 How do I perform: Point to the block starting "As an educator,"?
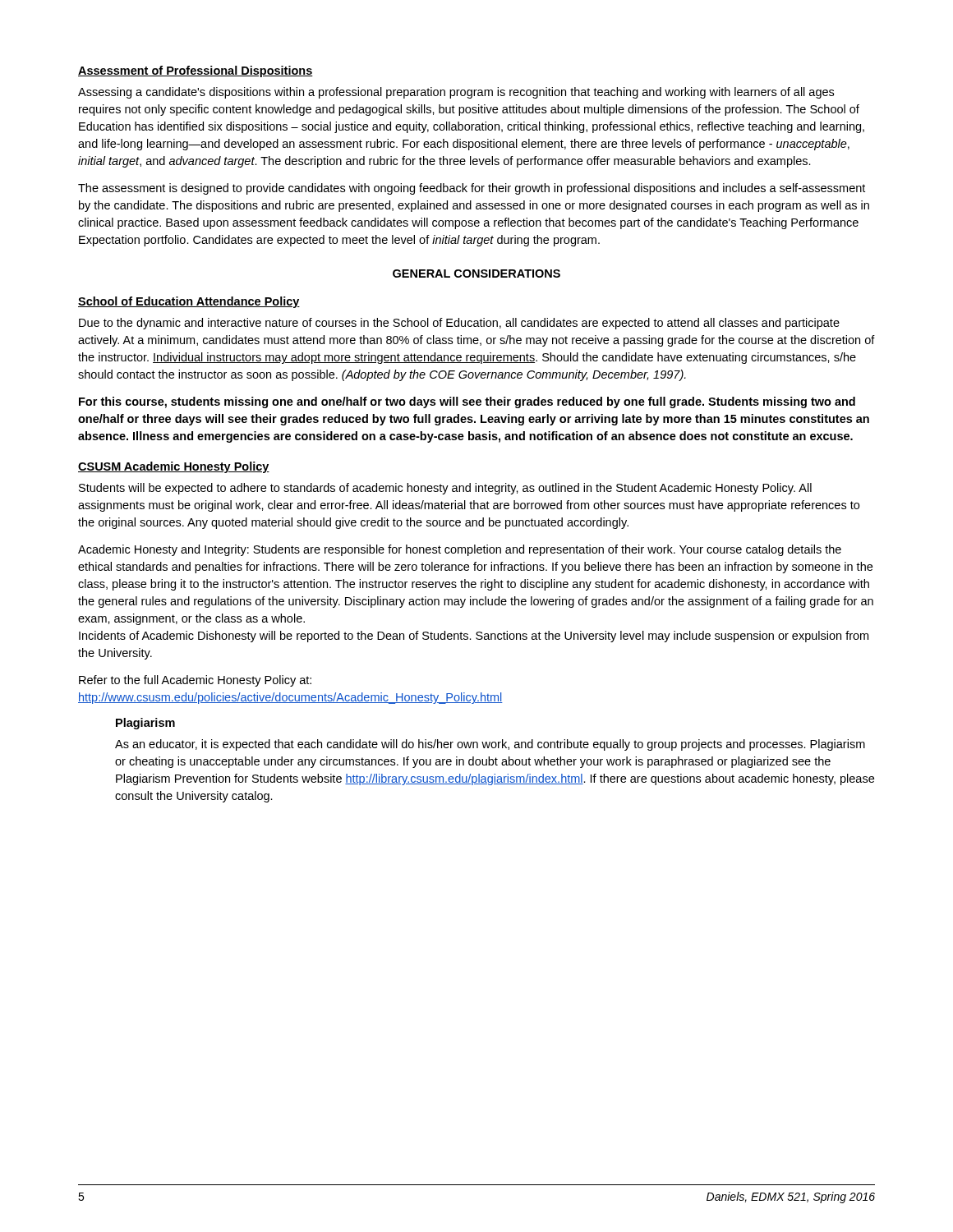click(x=495, y=771)
